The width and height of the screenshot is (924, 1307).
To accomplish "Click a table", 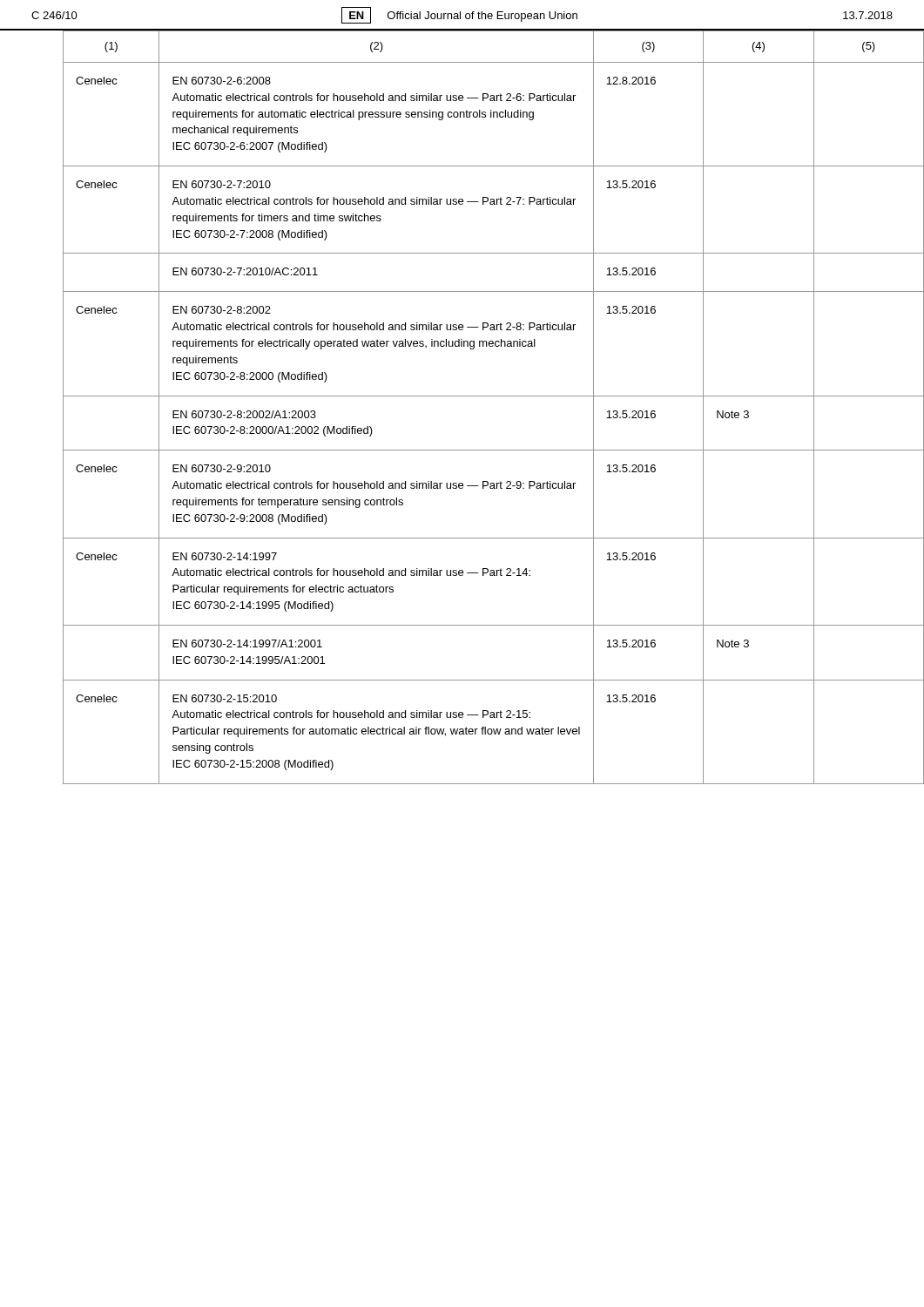I will pyautogui.click(x=462, y=407).
